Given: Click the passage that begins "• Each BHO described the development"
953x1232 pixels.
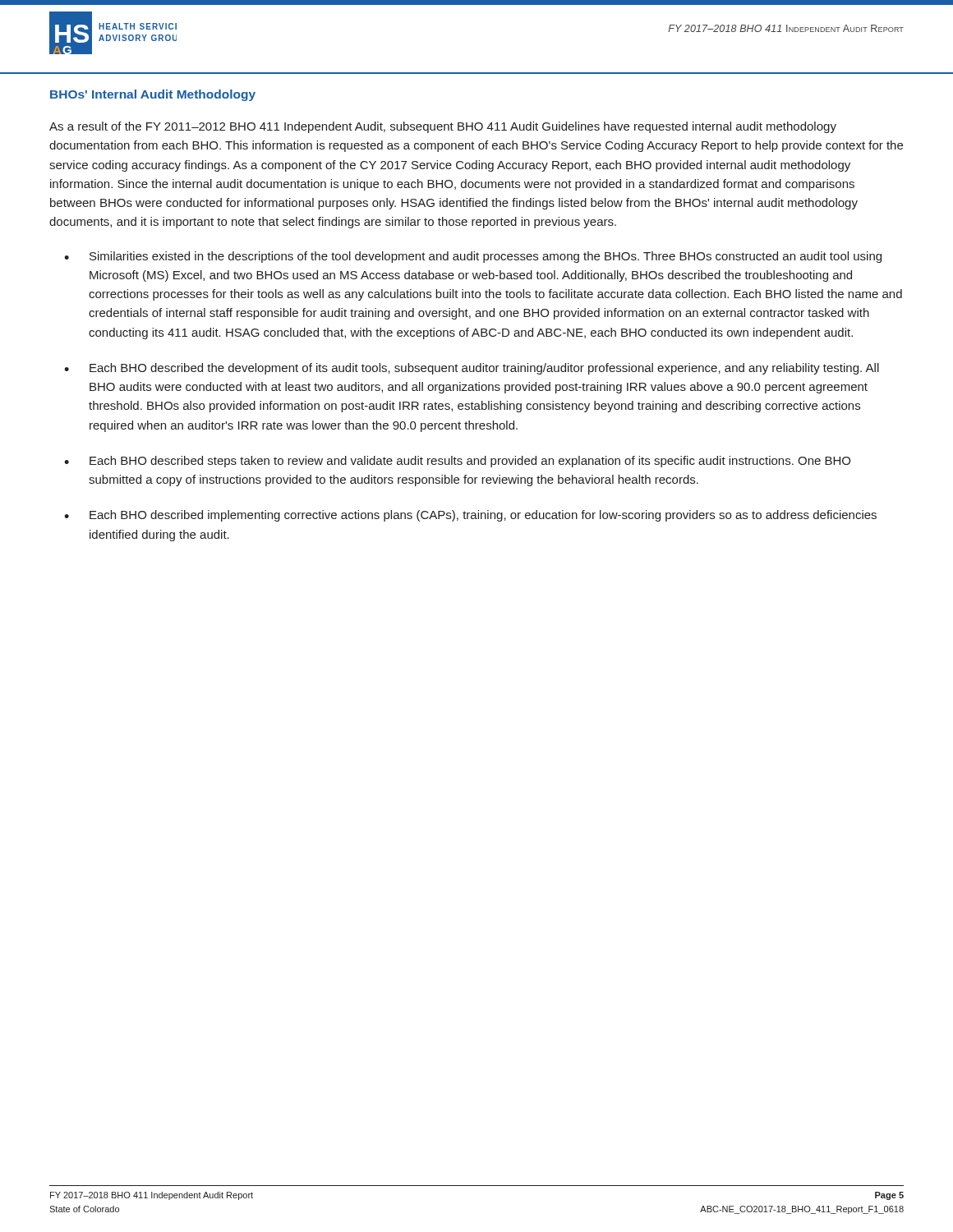Looking at the screenshot, I should point(484,396).
